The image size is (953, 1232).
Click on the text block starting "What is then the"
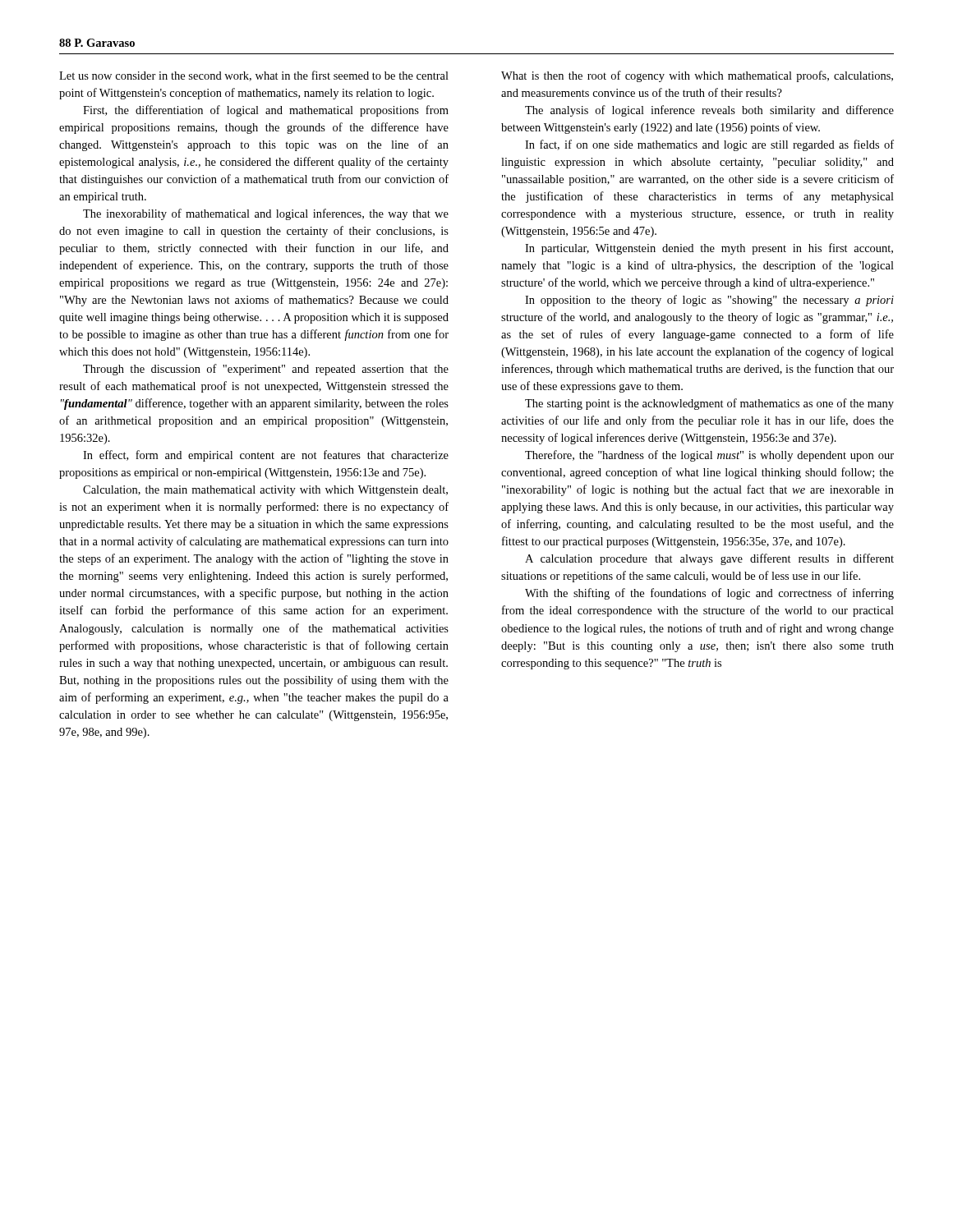[698, 85]
